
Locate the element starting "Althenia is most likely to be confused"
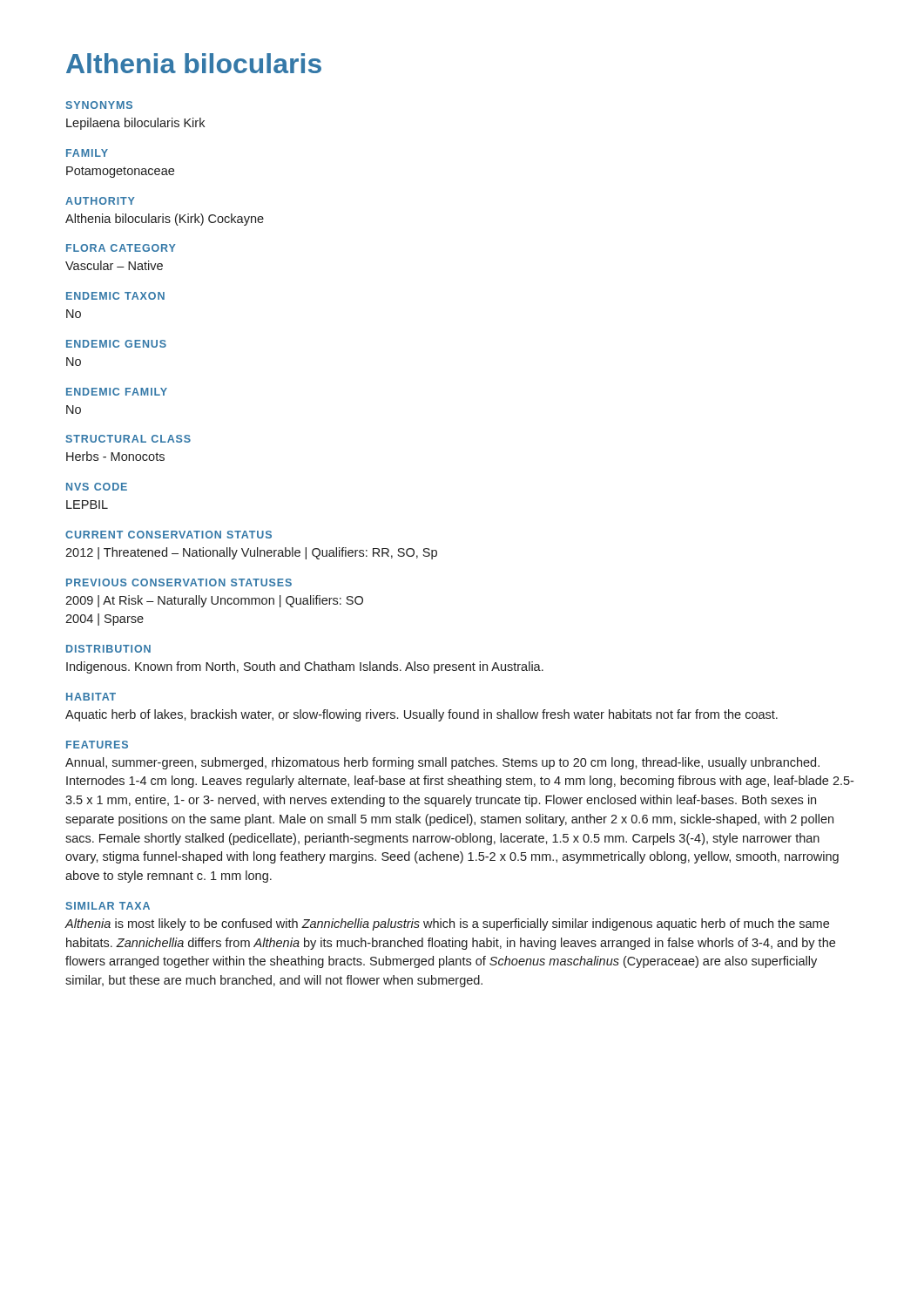pyautogui.click(x=451, y=952)
